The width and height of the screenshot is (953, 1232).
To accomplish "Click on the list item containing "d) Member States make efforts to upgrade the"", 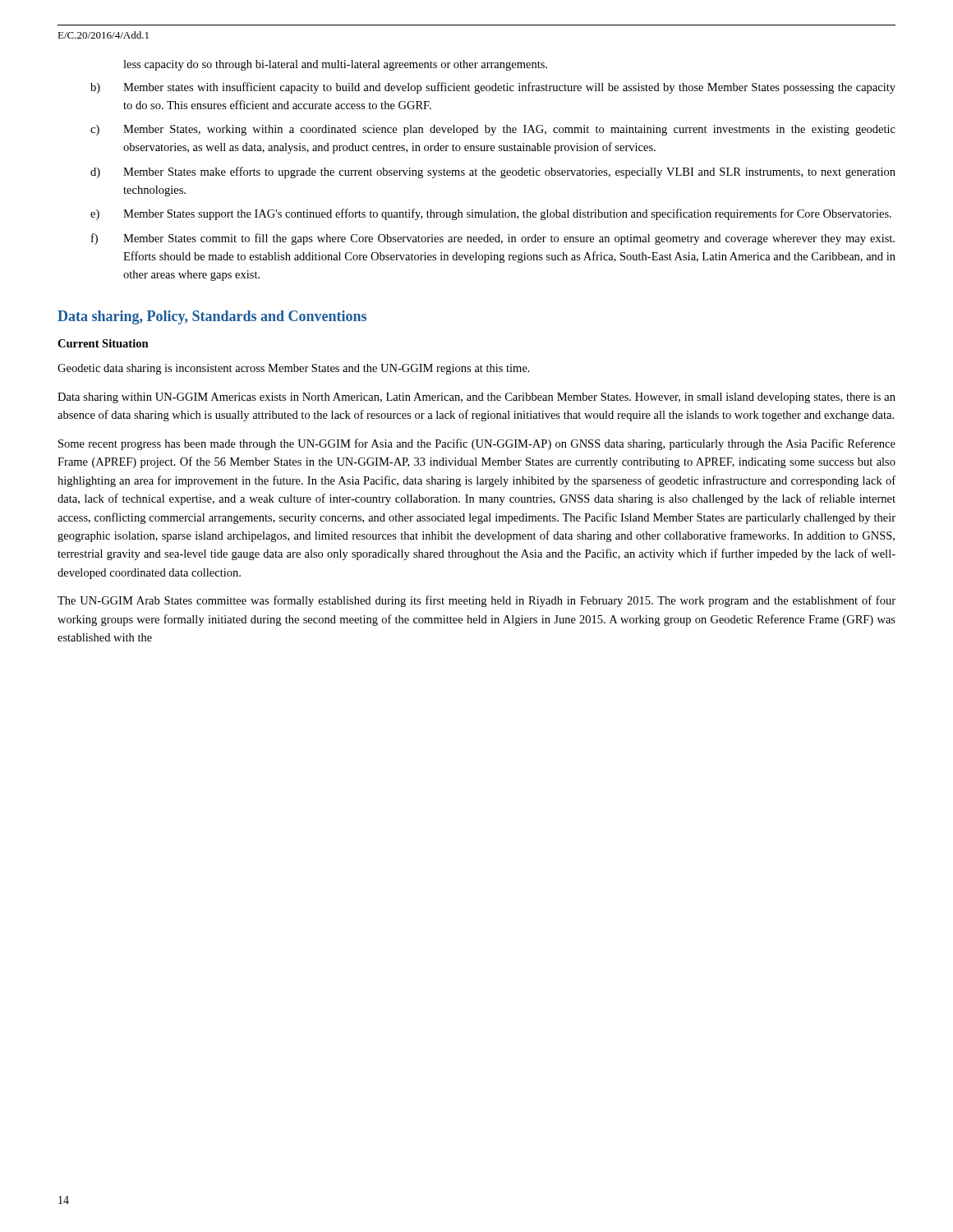I will pyautogui.click(x=476, y=181).
